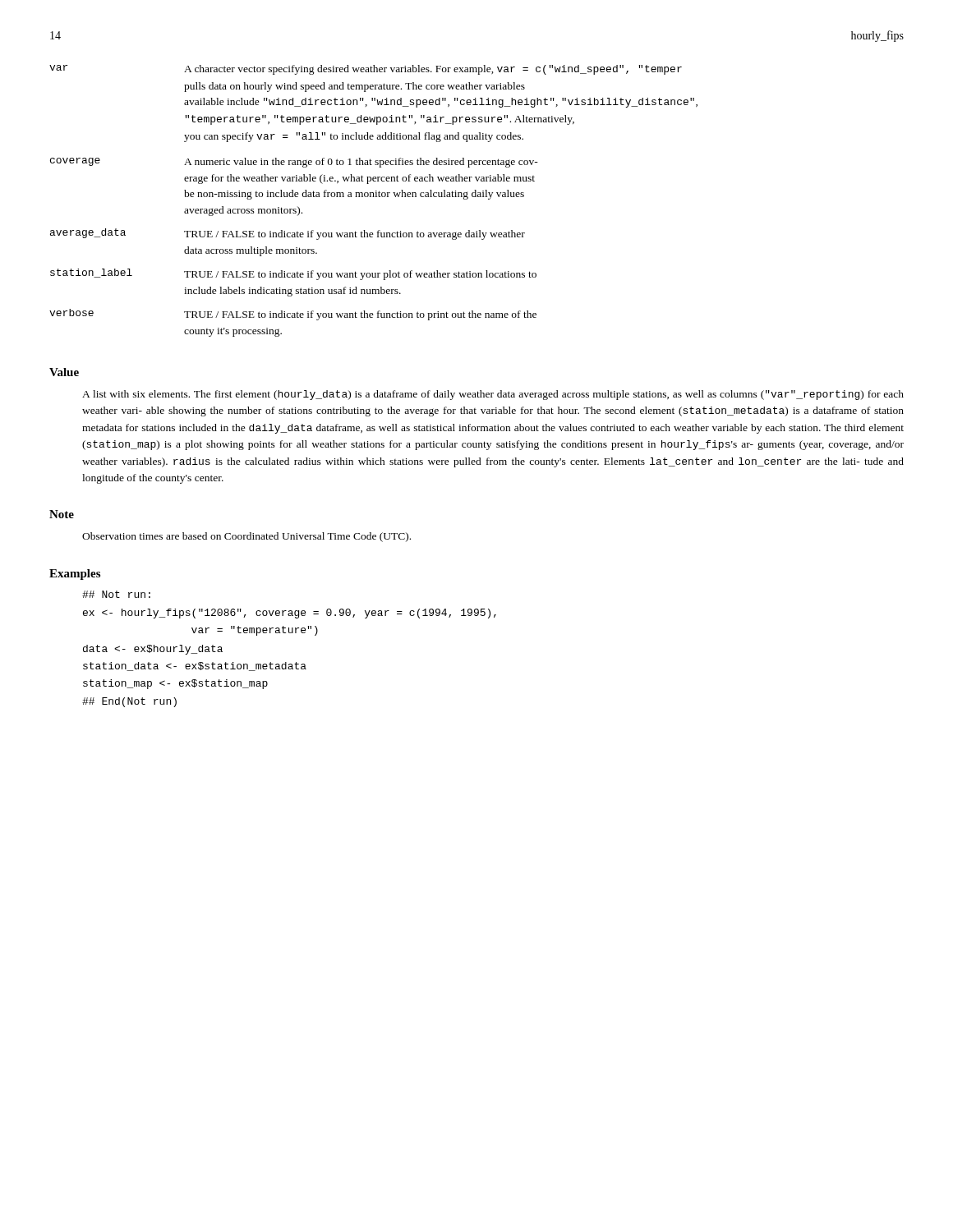Image resolution: width=953 pixels, height=1232 pixels.
Task: Locate the list item containing "## Not run:"
Action: click(x=117, y=595)
